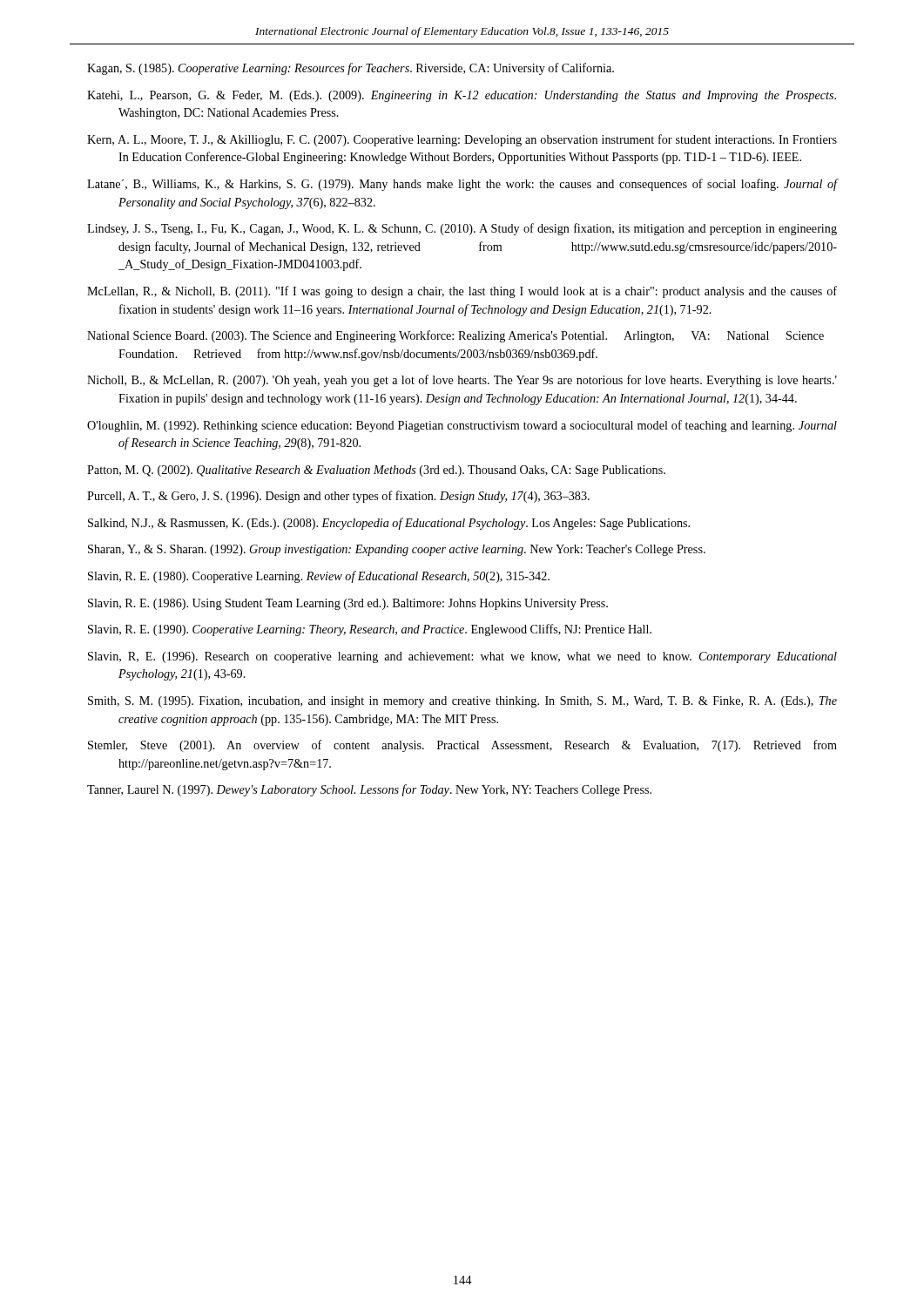Where is the passage that starts "Latane´, B., Williams, K., & Harkins, S."?

[462, 193]
